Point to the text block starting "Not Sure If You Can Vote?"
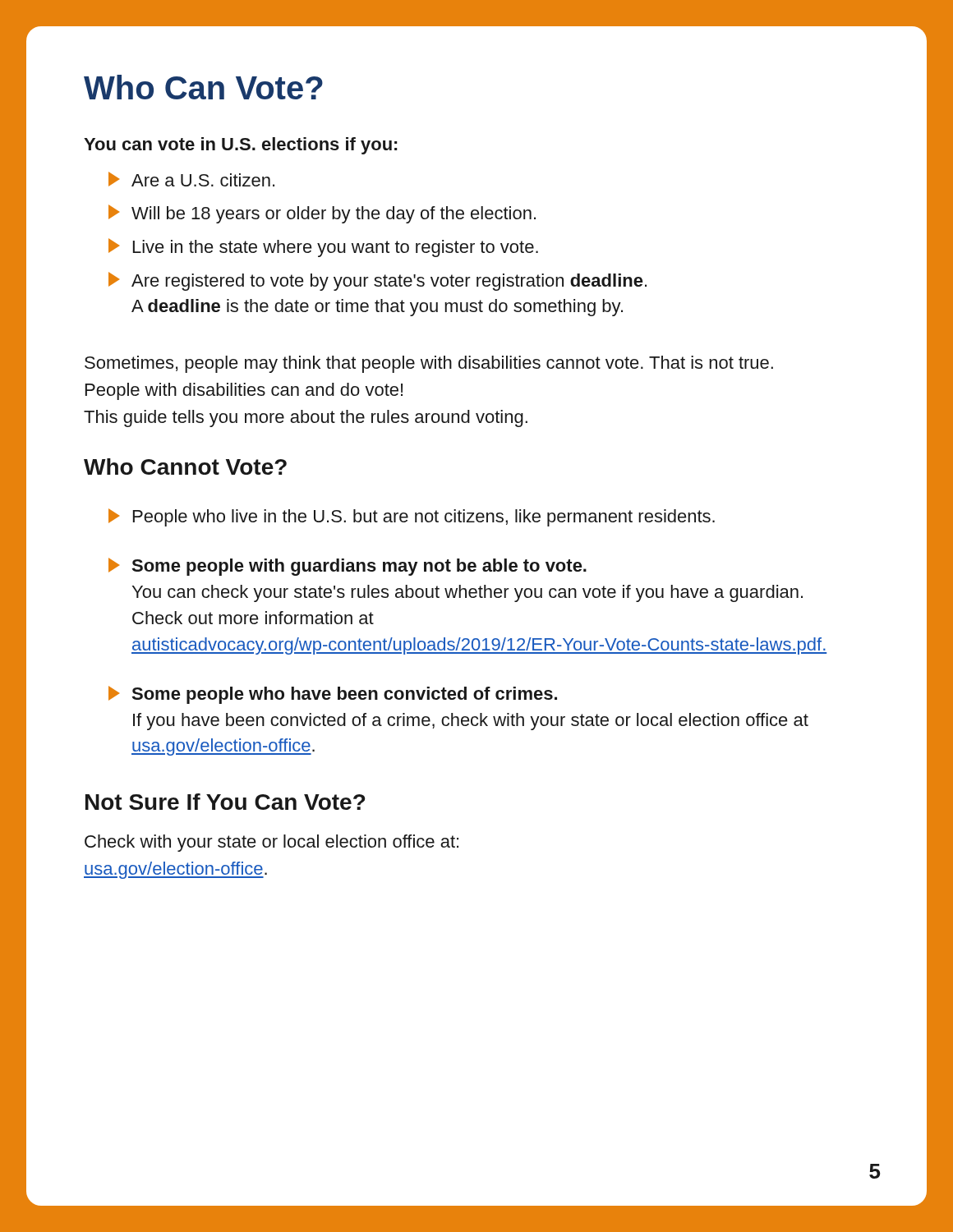The image size is (953, 1232). (x=225, y=802)
